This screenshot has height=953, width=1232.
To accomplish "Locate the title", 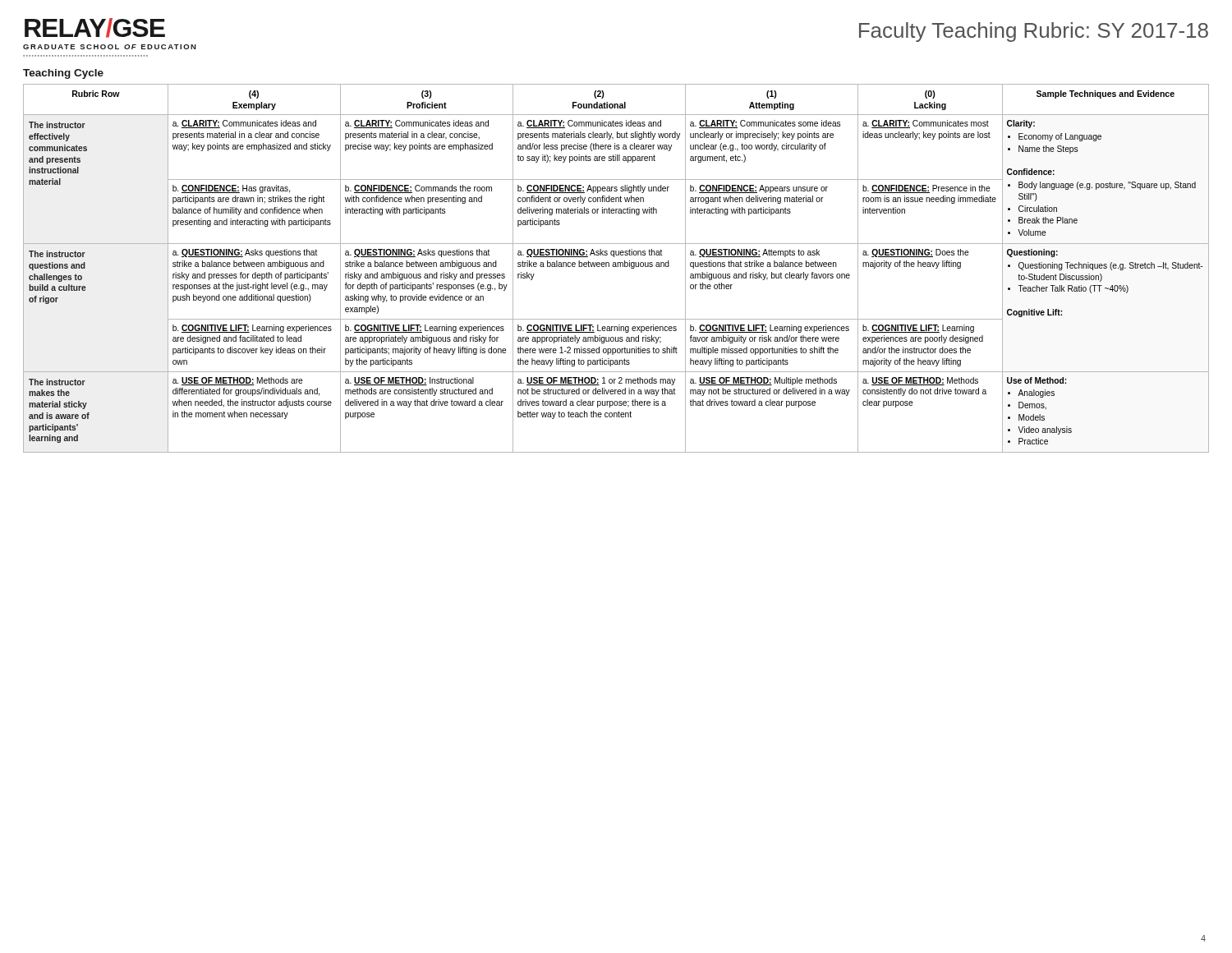I will (x=1033, y=30).
